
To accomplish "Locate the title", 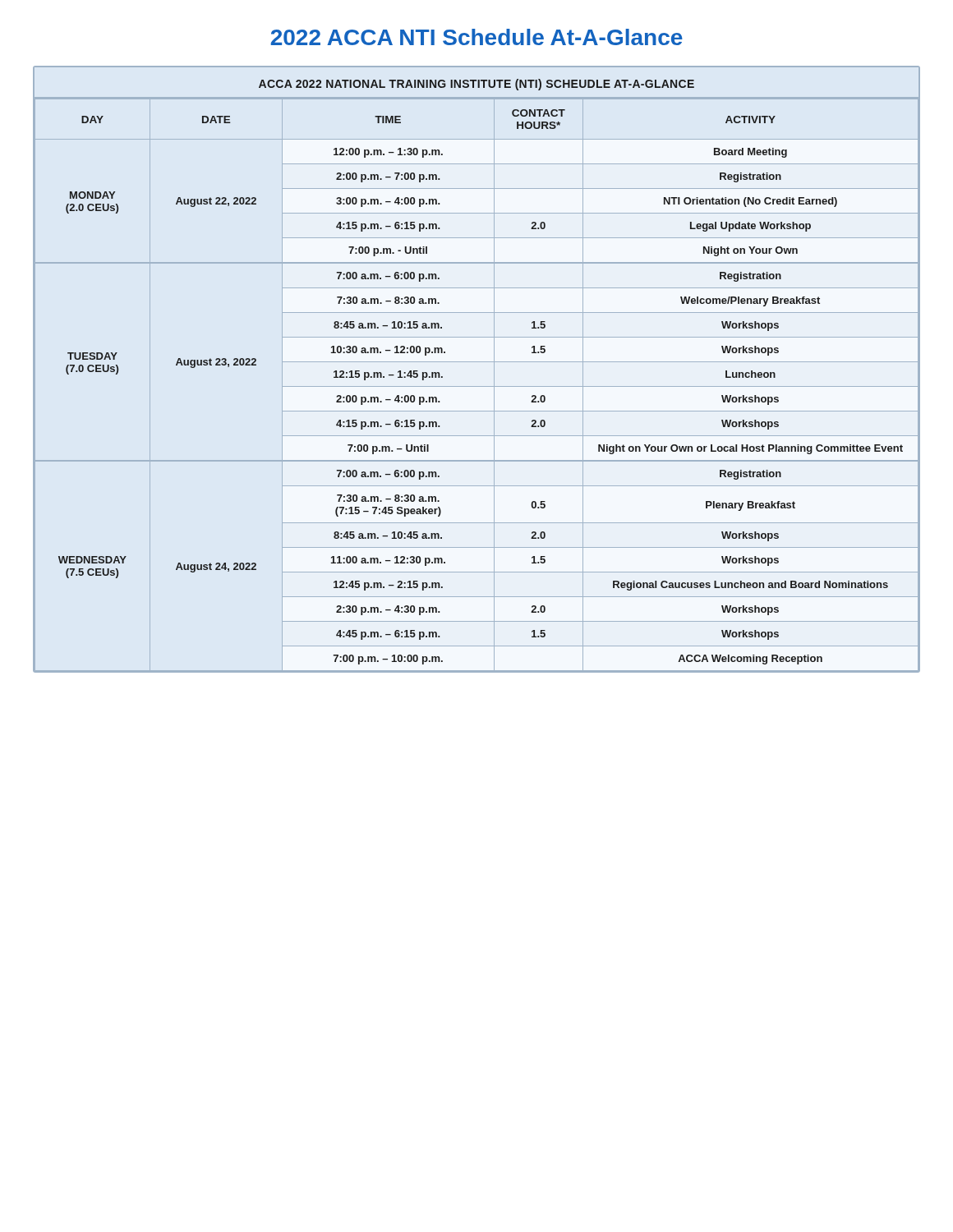I will pyautogui.click(x=476, y=37).
